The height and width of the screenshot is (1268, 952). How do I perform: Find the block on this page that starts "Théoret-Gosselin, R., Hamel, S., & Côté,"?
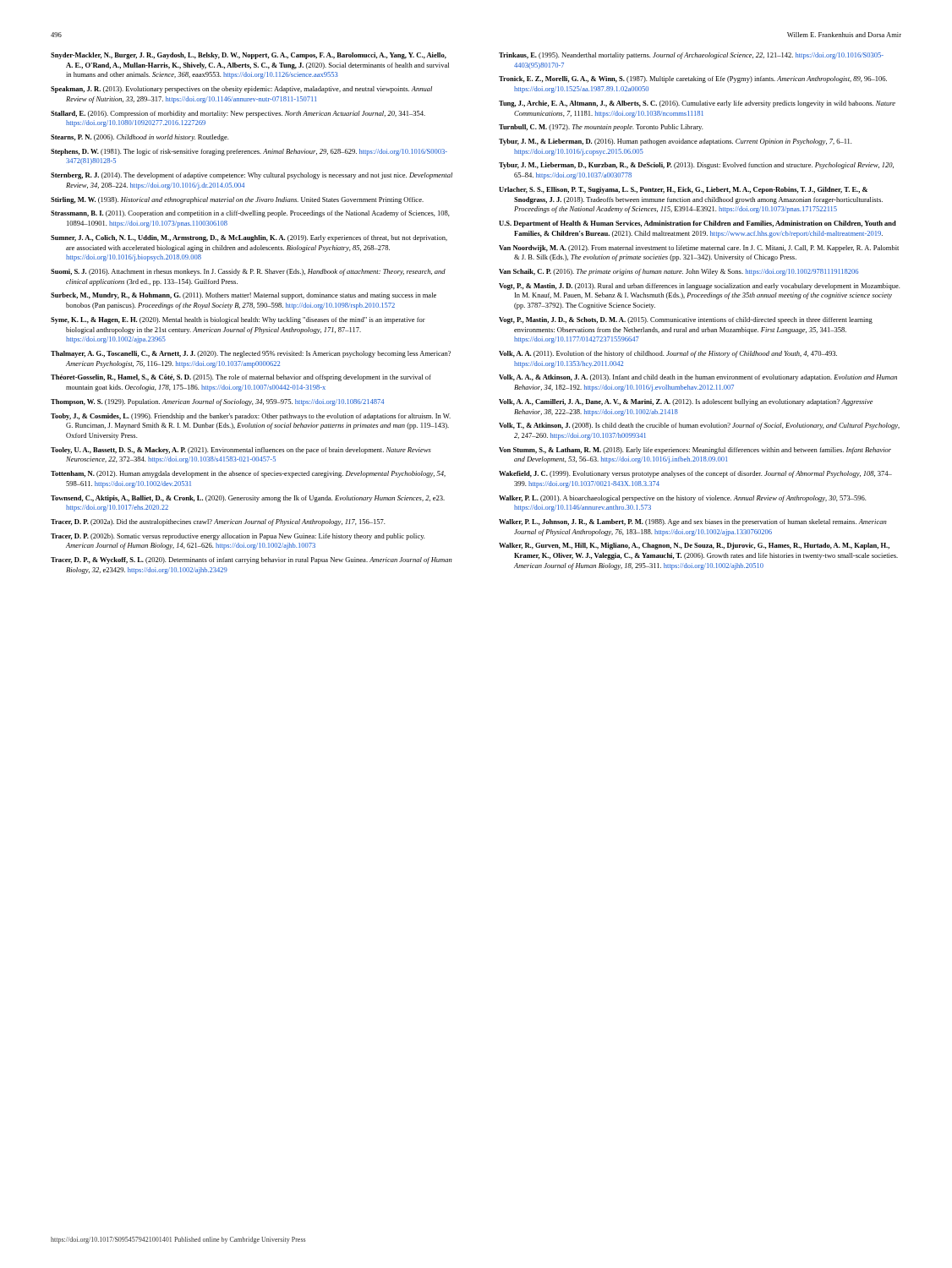[241, 382]
